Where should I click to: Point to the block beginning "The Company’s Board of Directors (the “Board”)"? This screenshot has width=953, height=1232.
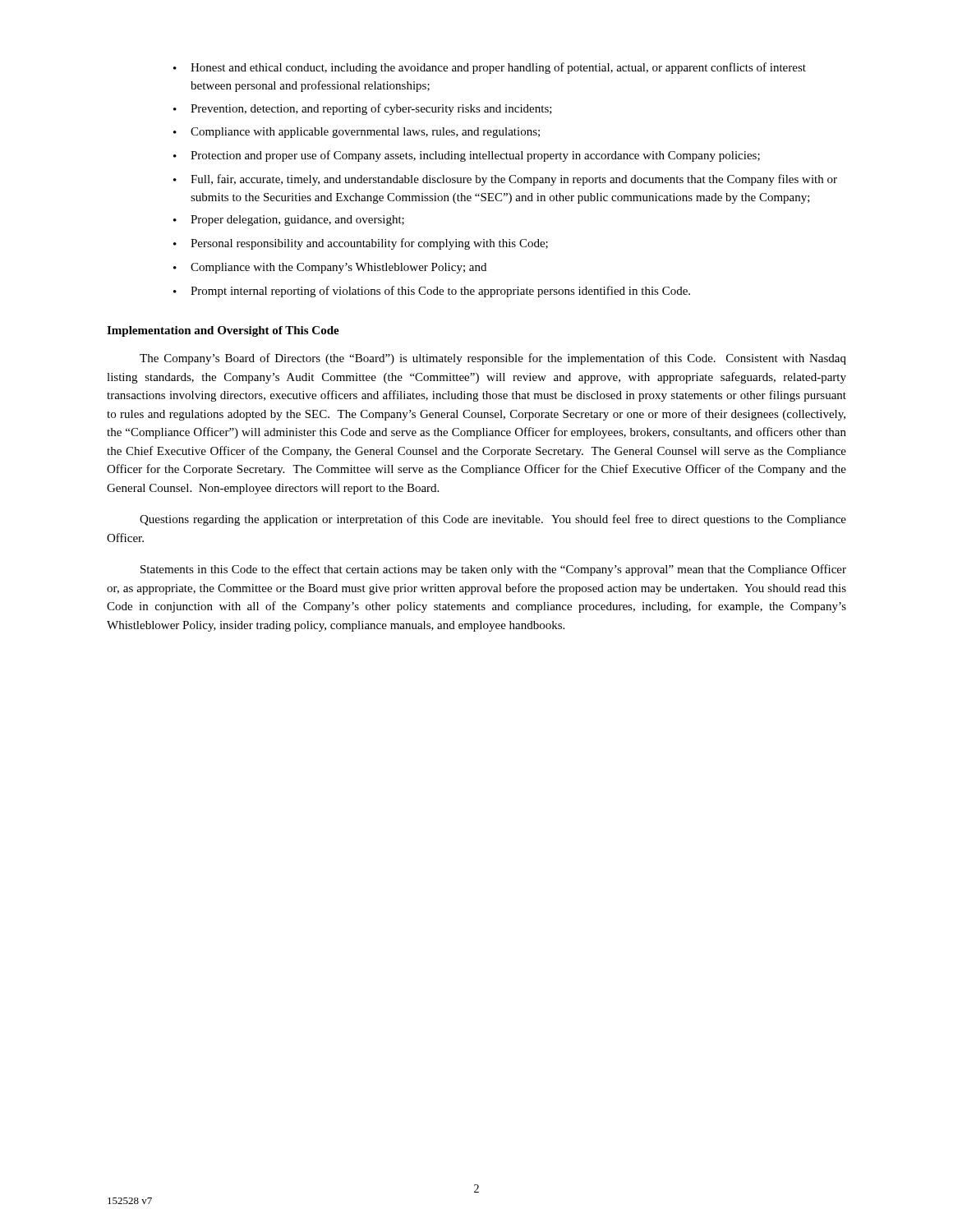(x=476, y=423)
